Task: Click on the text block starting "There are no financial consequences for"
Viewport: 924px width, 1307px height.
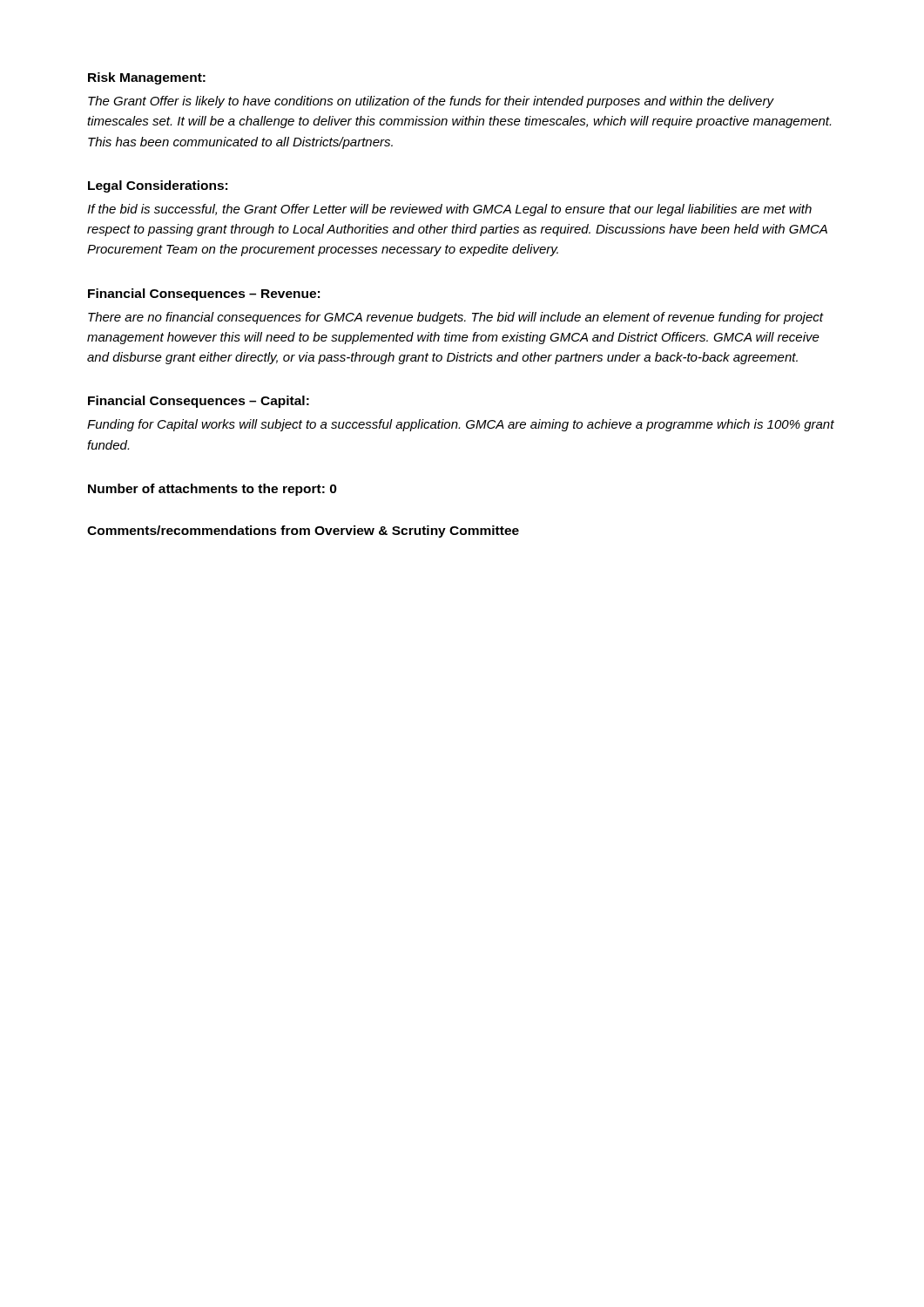Action: click(455, 337)
